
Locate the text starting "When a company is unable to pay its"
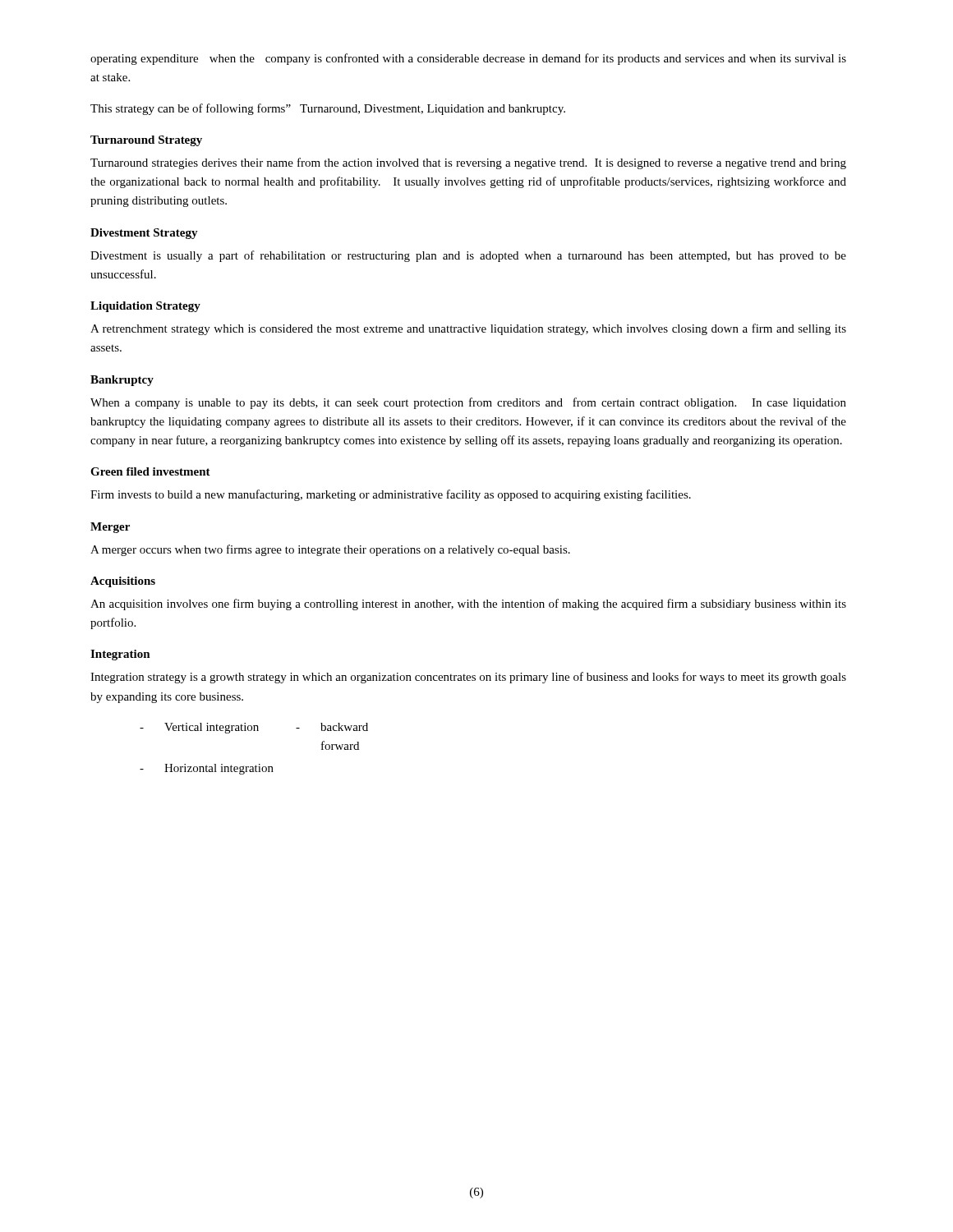[x=468, y=421]
